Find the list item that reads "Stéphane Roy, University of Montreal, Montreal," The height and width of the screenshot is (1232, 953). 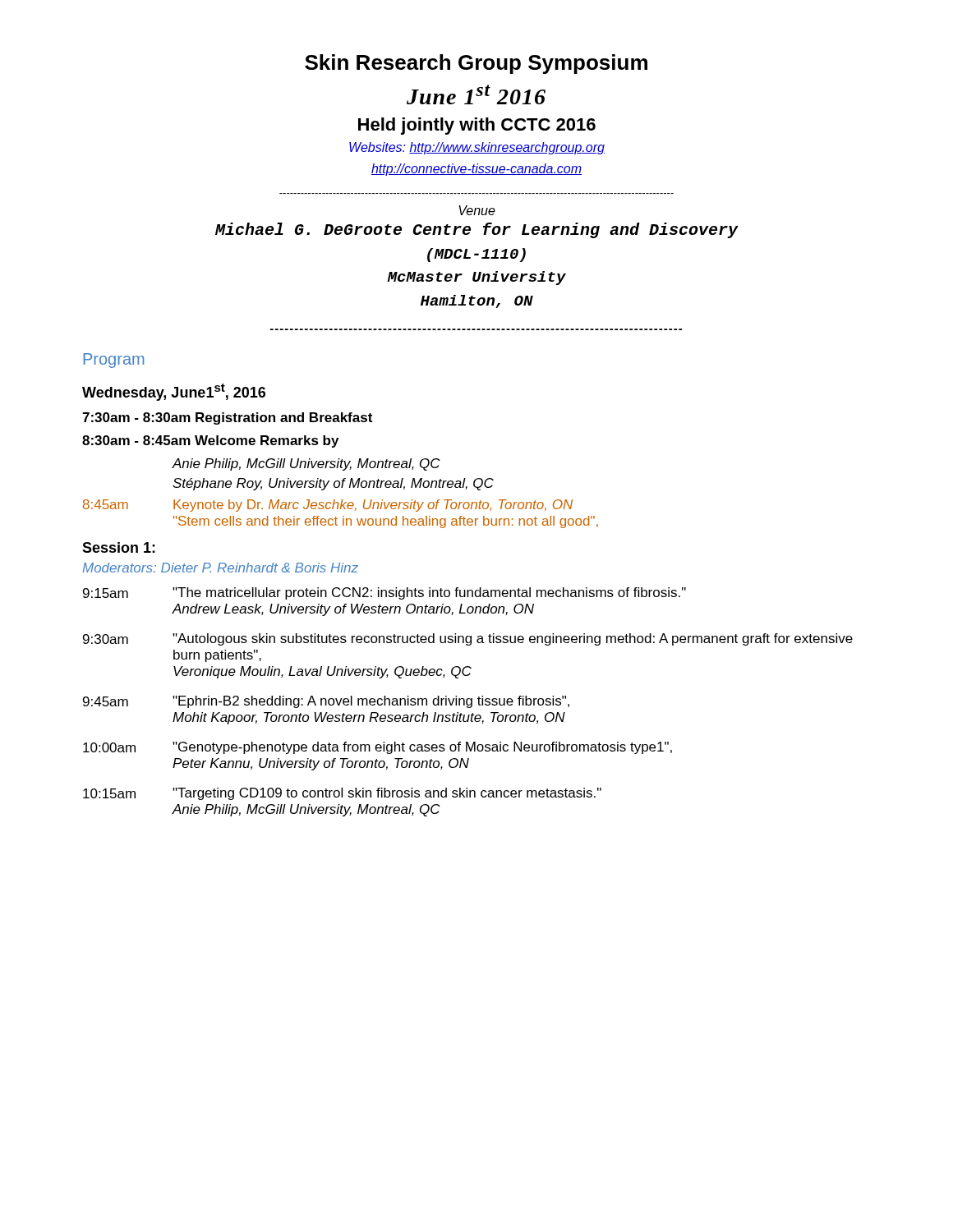pos(333,483)
